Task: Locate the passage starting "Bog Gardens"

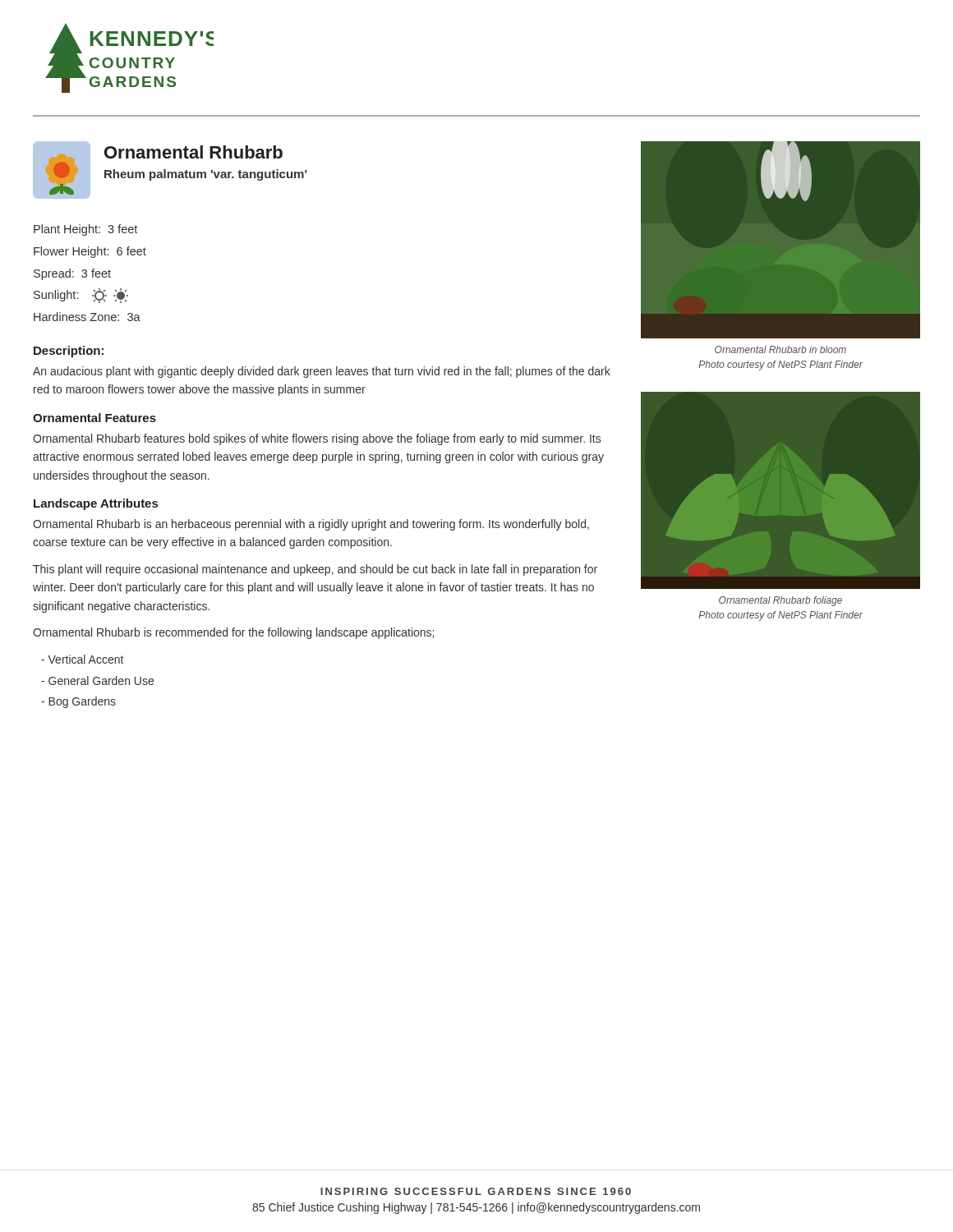Action: (x=78, y=701)
